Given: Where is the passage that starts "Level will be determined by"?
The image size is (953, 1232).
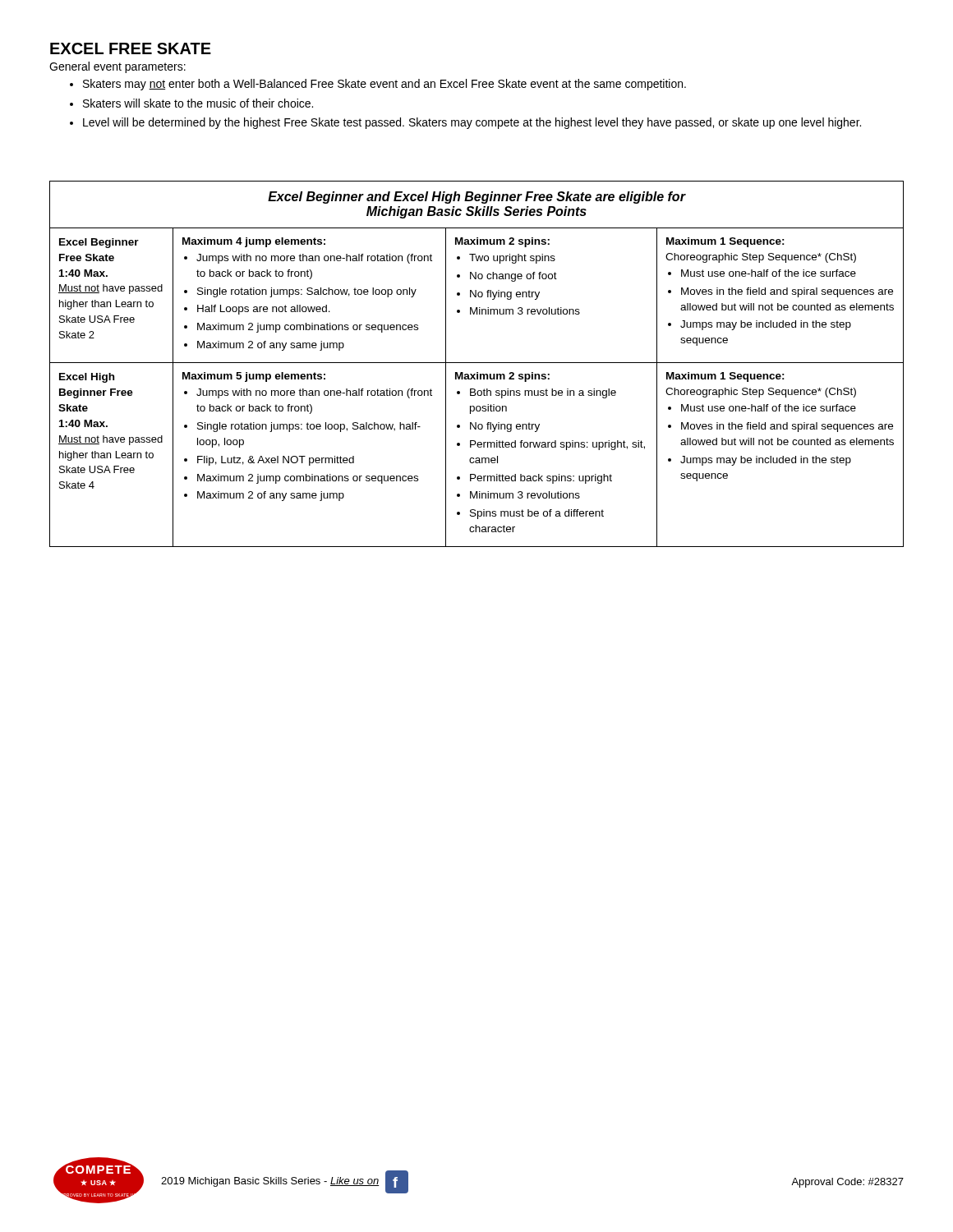Looking at the screenshot, I should (x=472, y=123).
